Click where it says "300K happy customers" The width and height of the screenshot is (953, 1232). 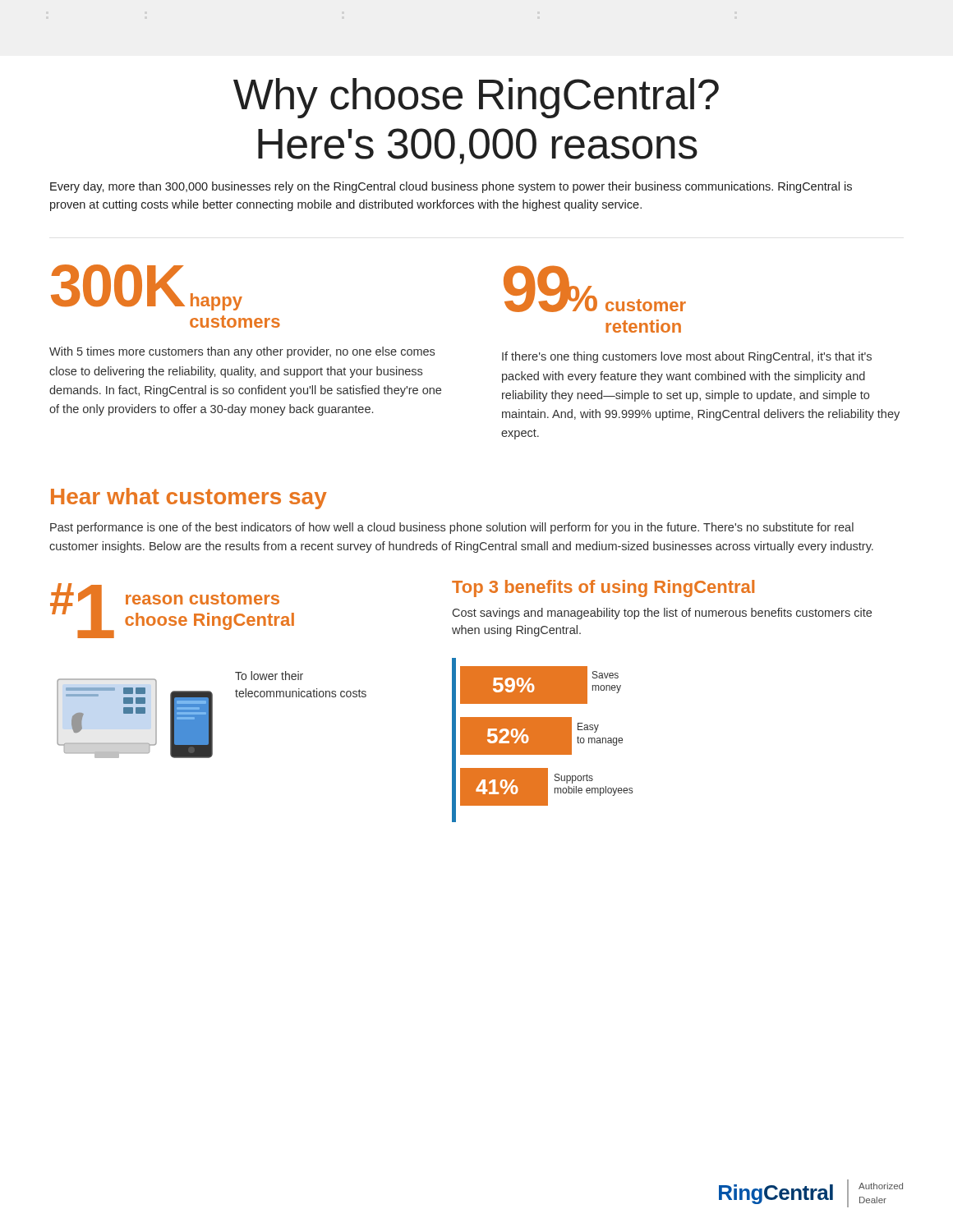coord(165,294)
